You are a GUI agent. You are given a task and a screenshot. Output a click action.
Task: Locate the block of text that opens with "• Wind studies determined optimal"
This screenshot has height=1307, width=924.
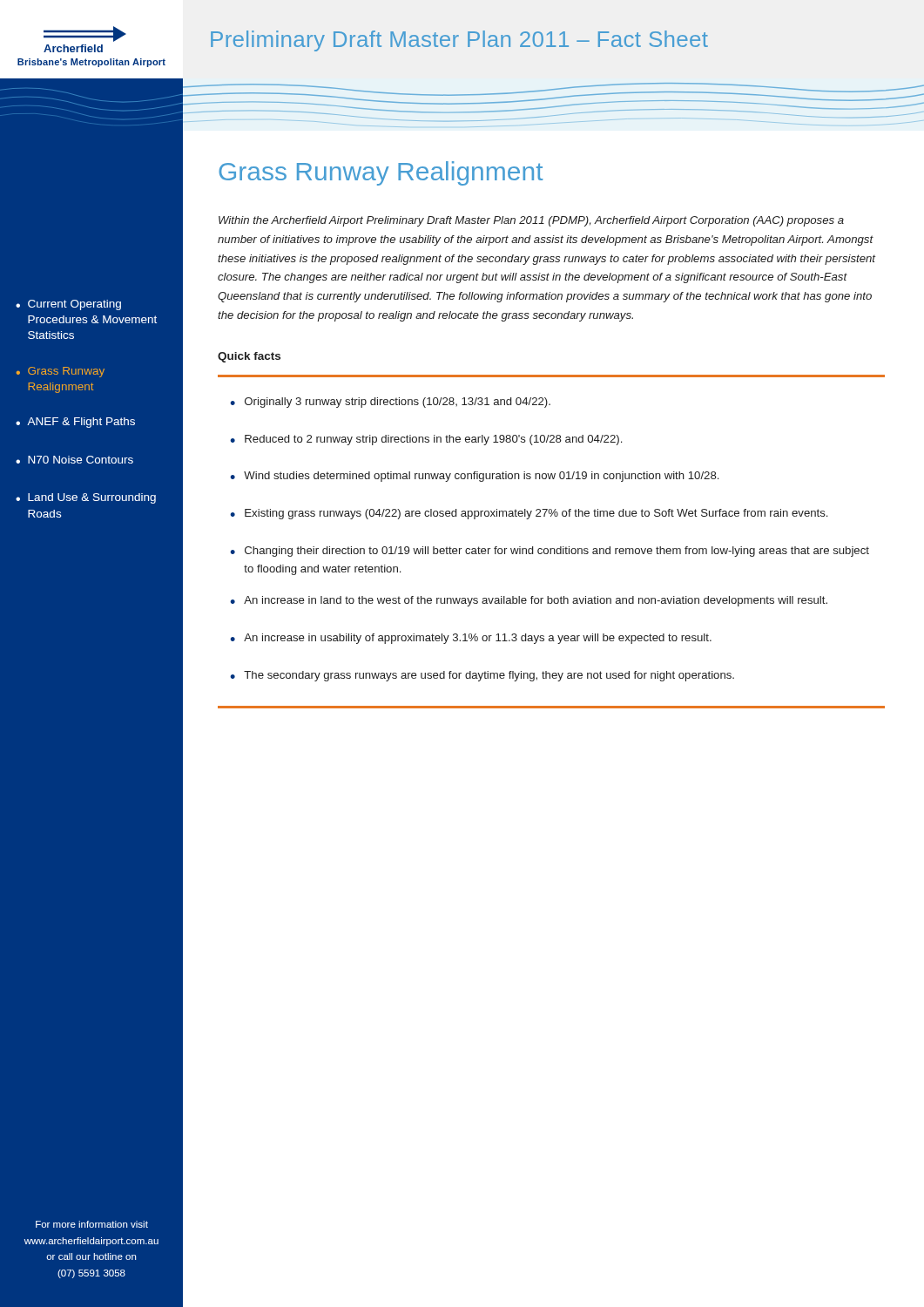475,479
